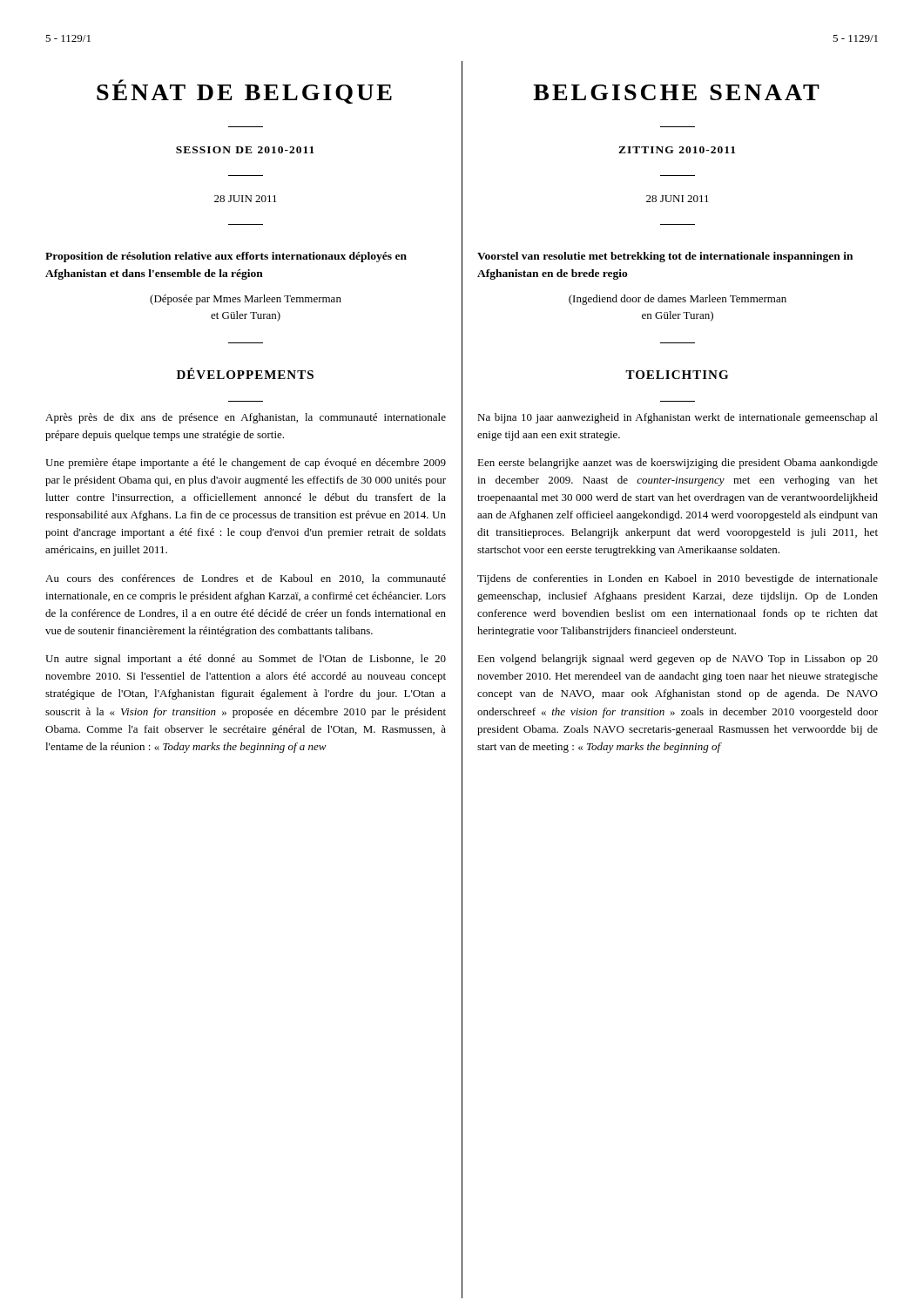Point to the text starting "SÉNAT DE BELGIQUE"
This screenshot has height=1307, width=924.
point(246,92)
